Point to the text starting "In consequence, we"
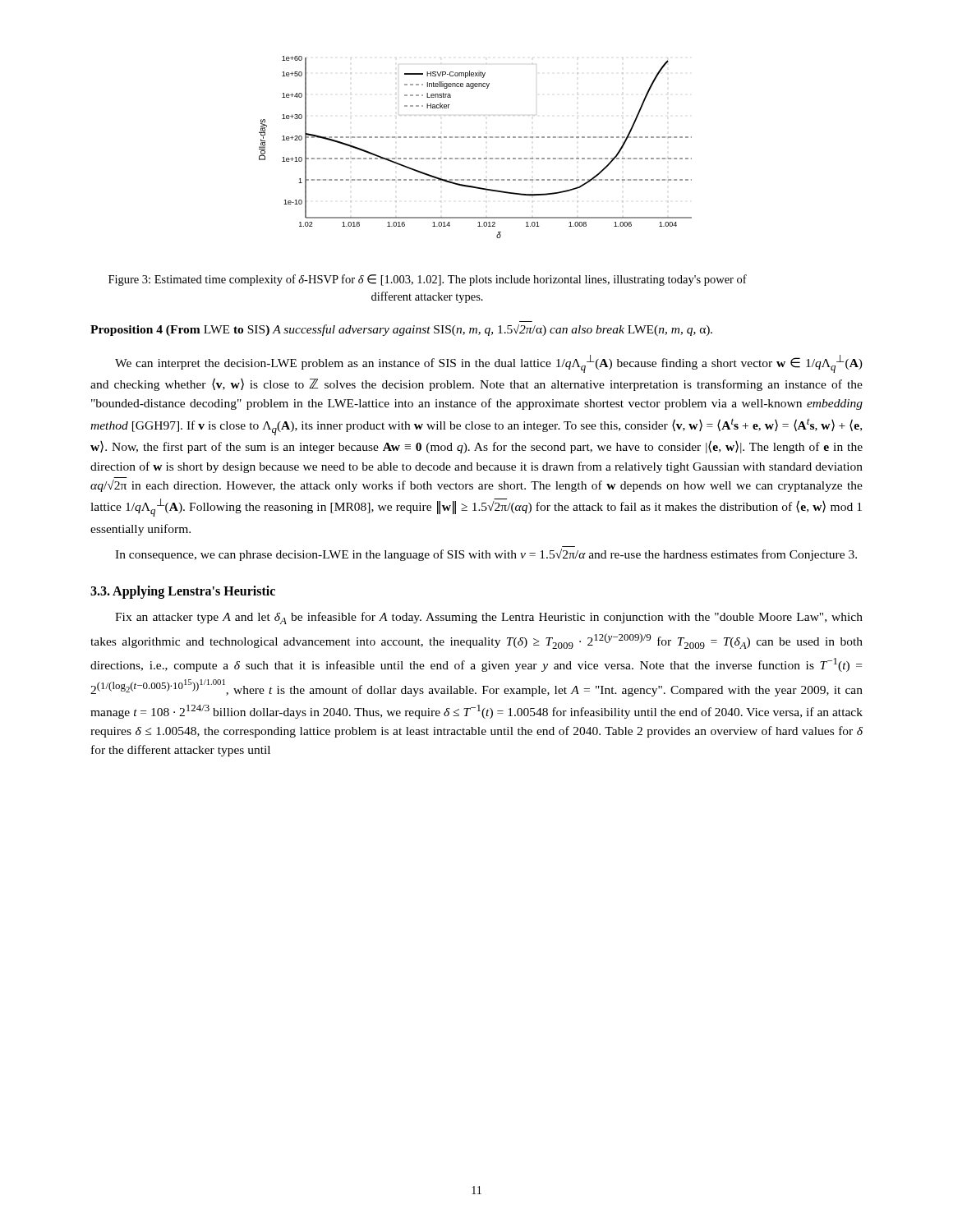 [486, 554]
